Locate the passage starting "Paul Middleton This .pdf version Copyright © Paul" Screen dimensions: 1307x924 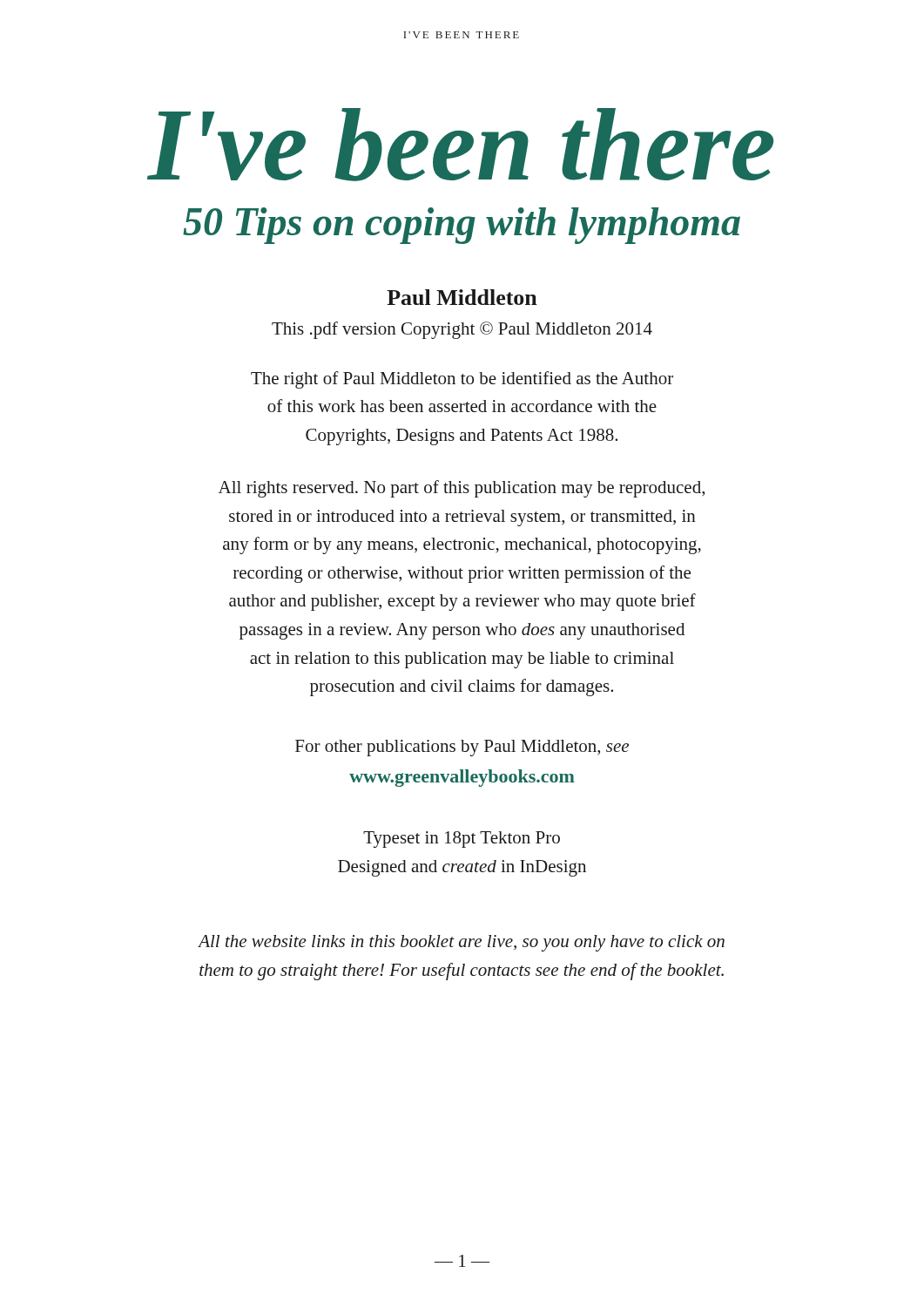pos(462,312)
